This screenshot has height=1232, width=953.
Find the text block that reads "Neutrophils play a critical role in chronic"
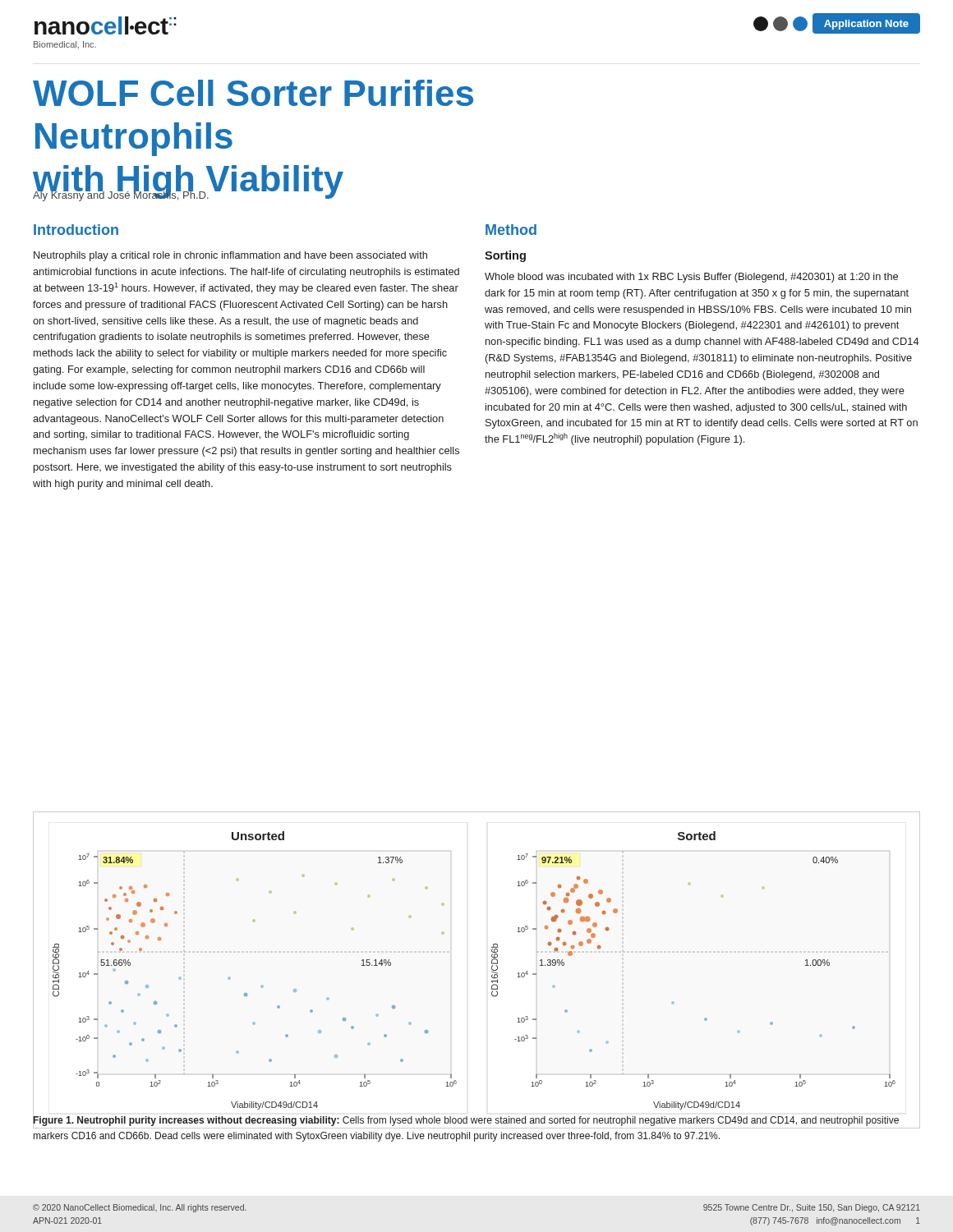(x=246, y=369)
